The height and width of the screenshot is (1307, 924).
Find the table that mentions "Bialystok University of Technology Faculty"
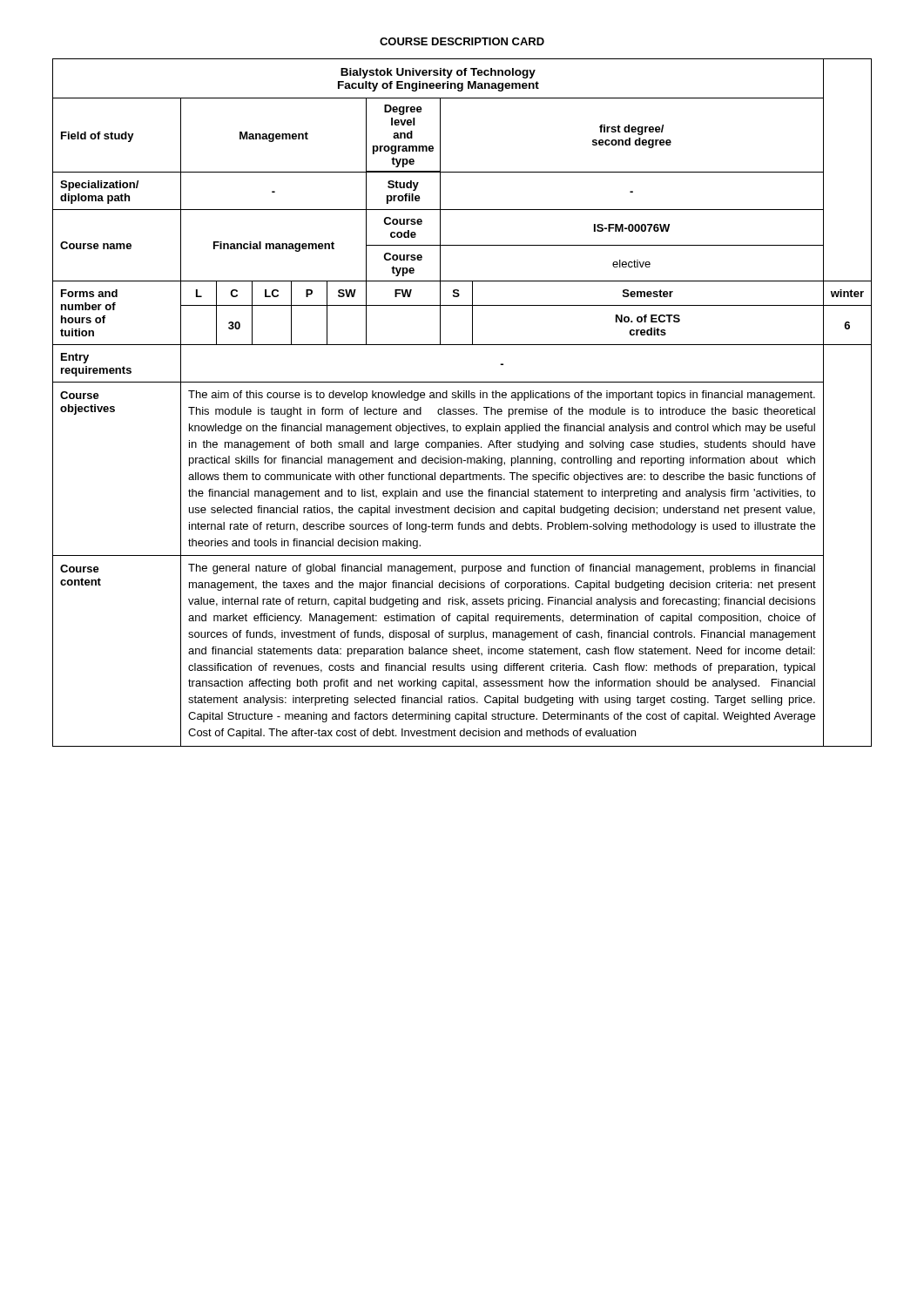click(462, 402)
